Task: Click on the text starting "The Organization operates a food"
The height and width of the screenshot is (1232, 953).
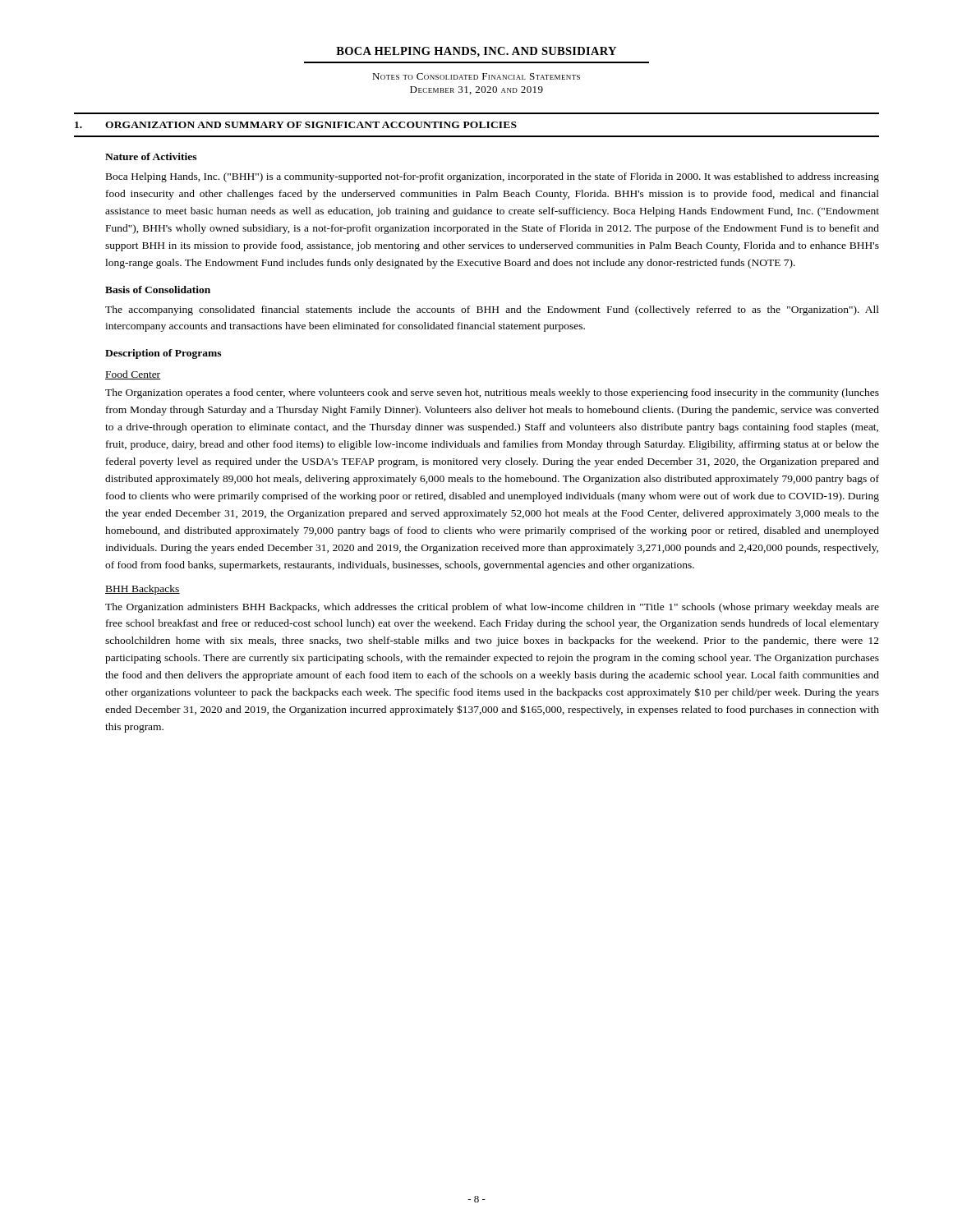Action: 492,478
